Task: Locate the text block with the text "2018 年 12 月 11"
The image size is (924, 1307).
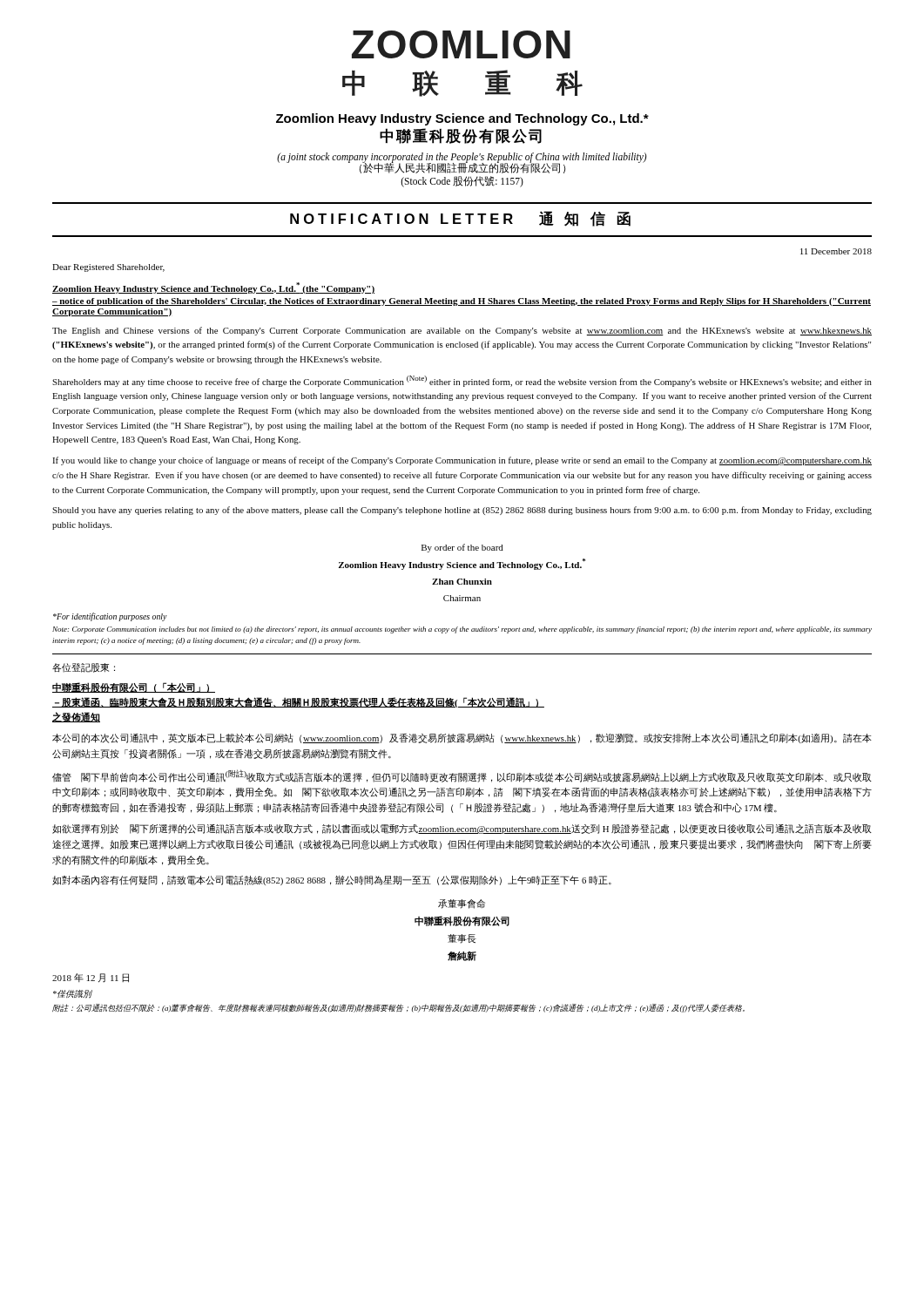Action: click(92, 978)
